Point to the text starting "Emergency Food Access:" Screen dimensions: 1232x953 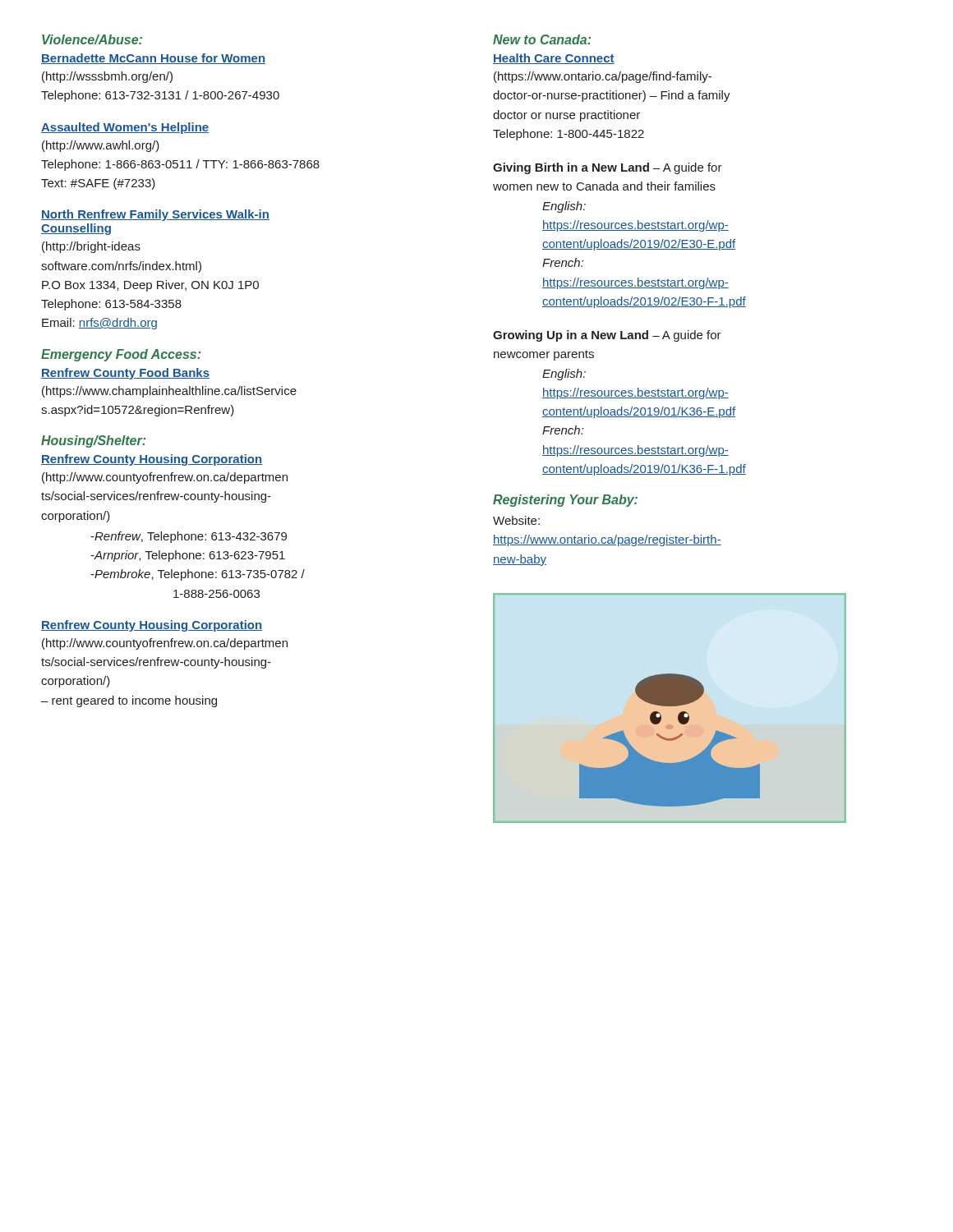point(121,355)
